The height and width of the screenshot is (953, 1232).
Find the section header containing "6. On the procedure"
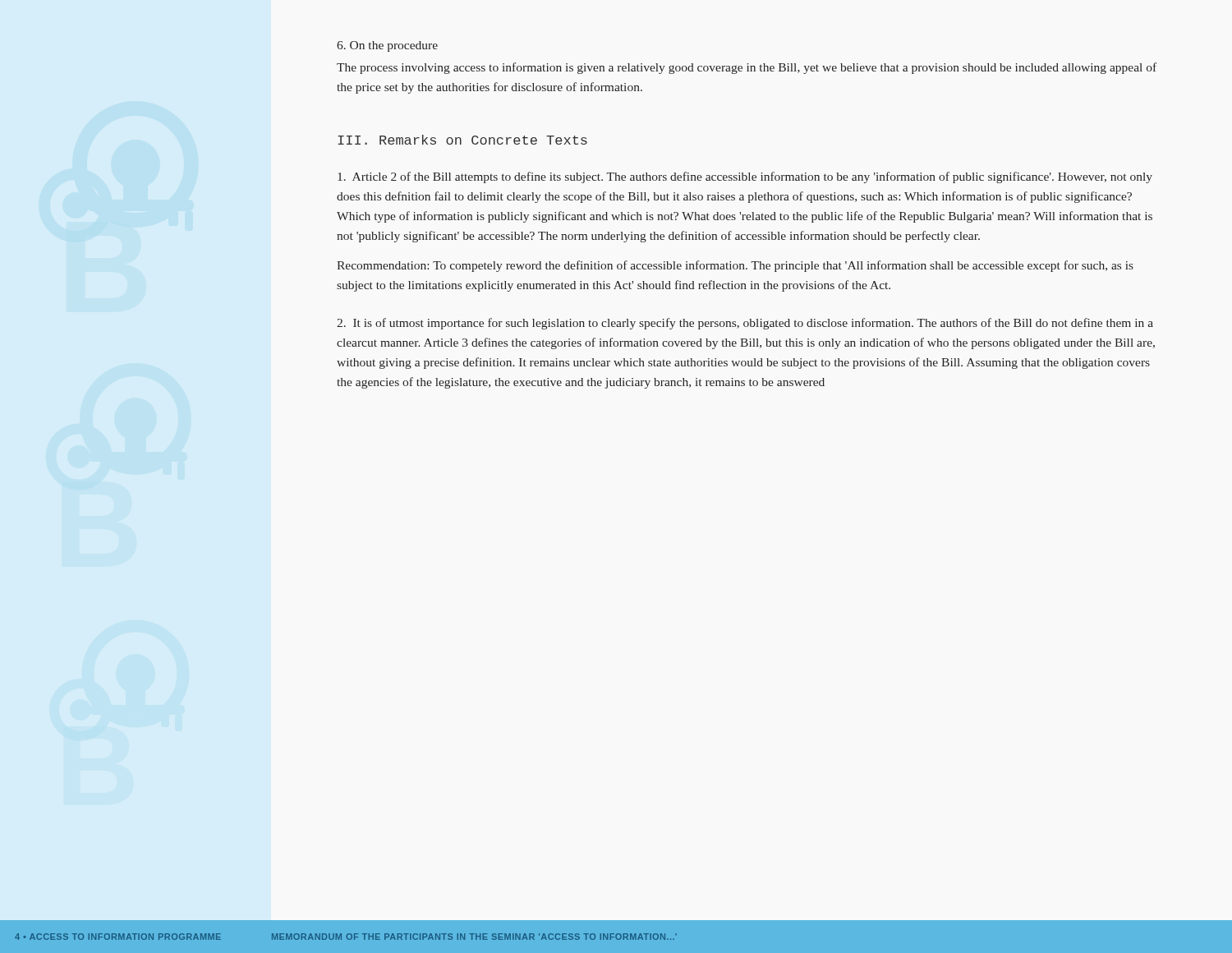click(x=387, y=45)
